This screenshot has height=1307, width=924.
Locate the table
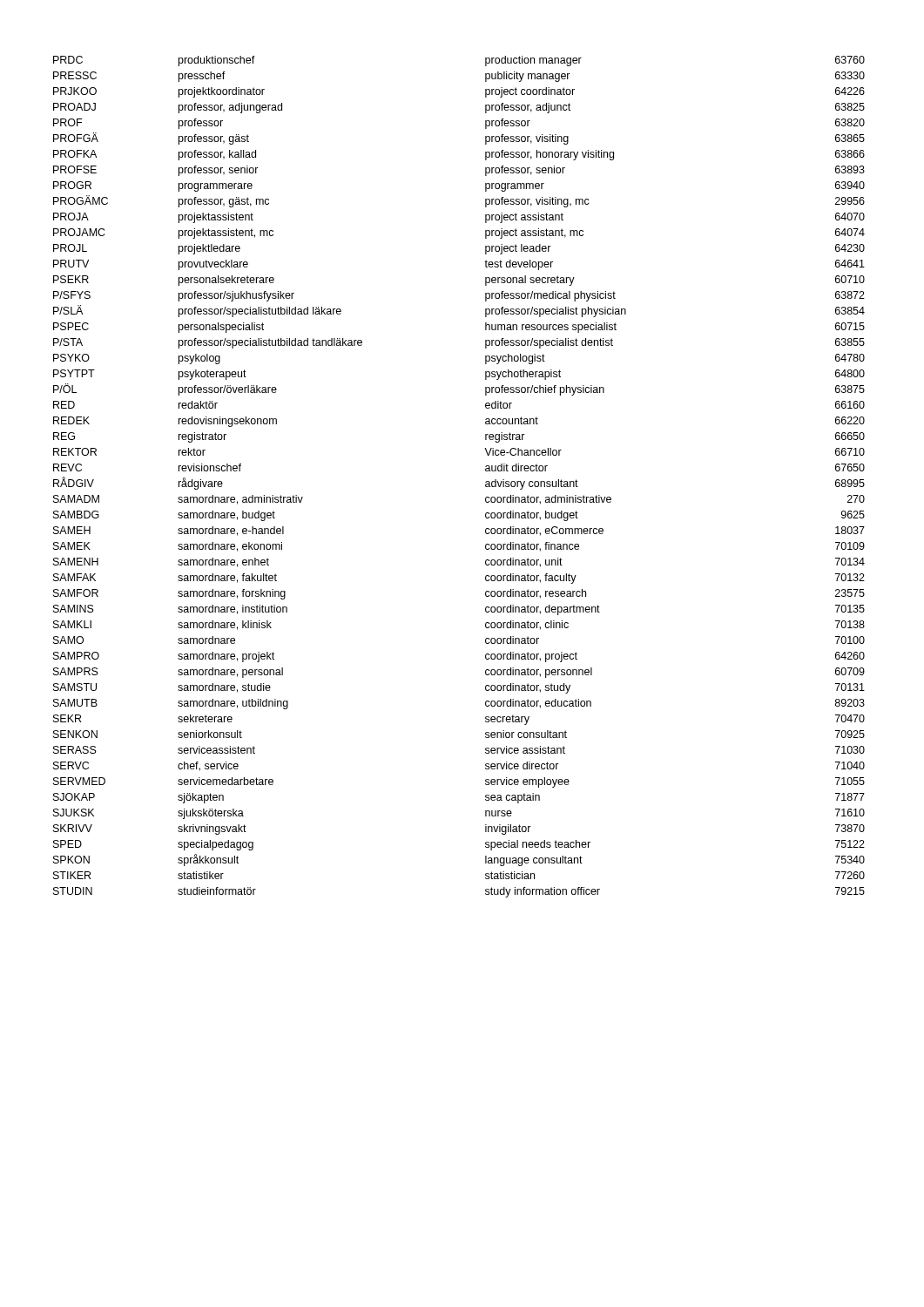click(x=462, y=476)
